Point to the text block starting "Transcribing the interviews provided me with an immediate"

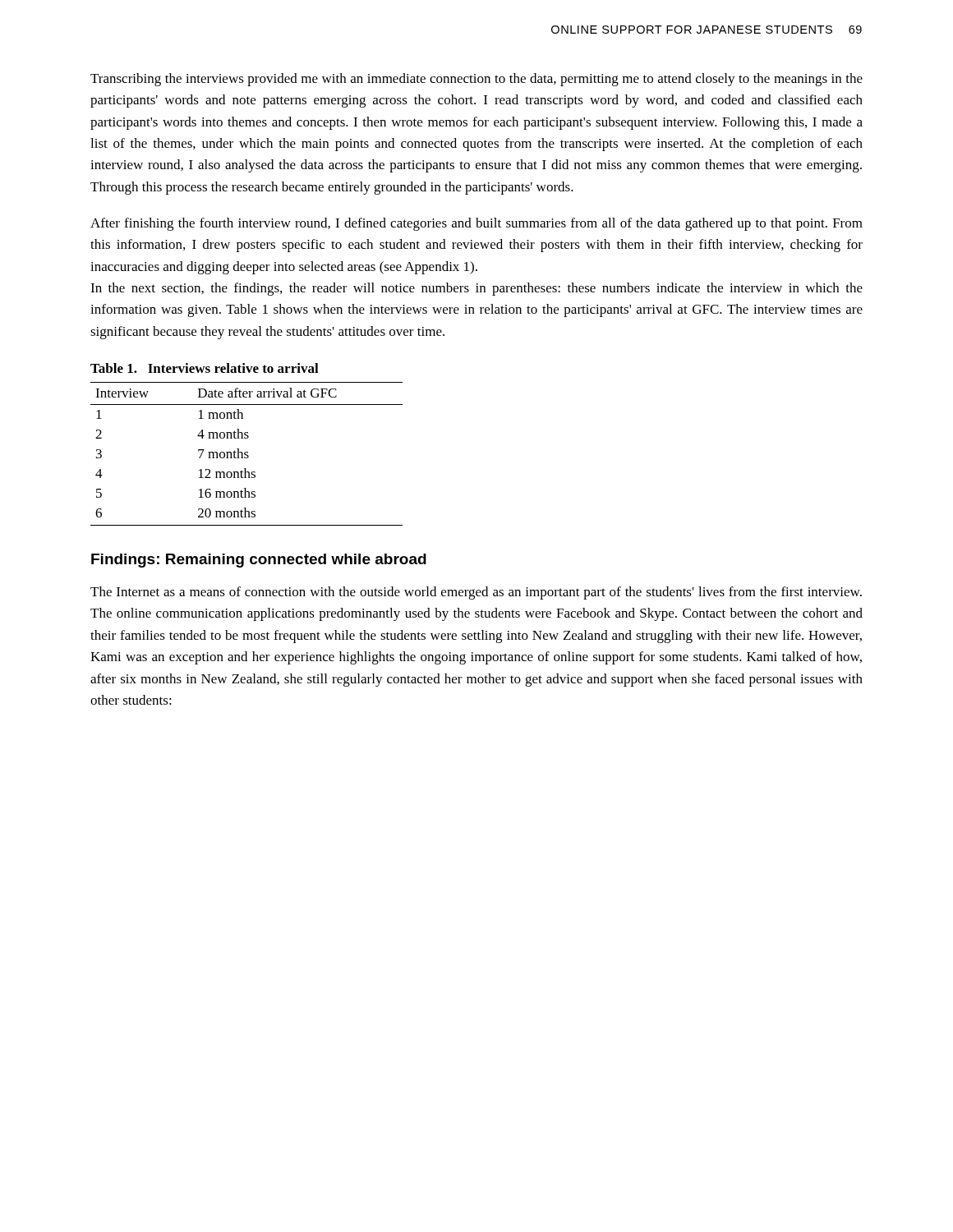[476, 133]
